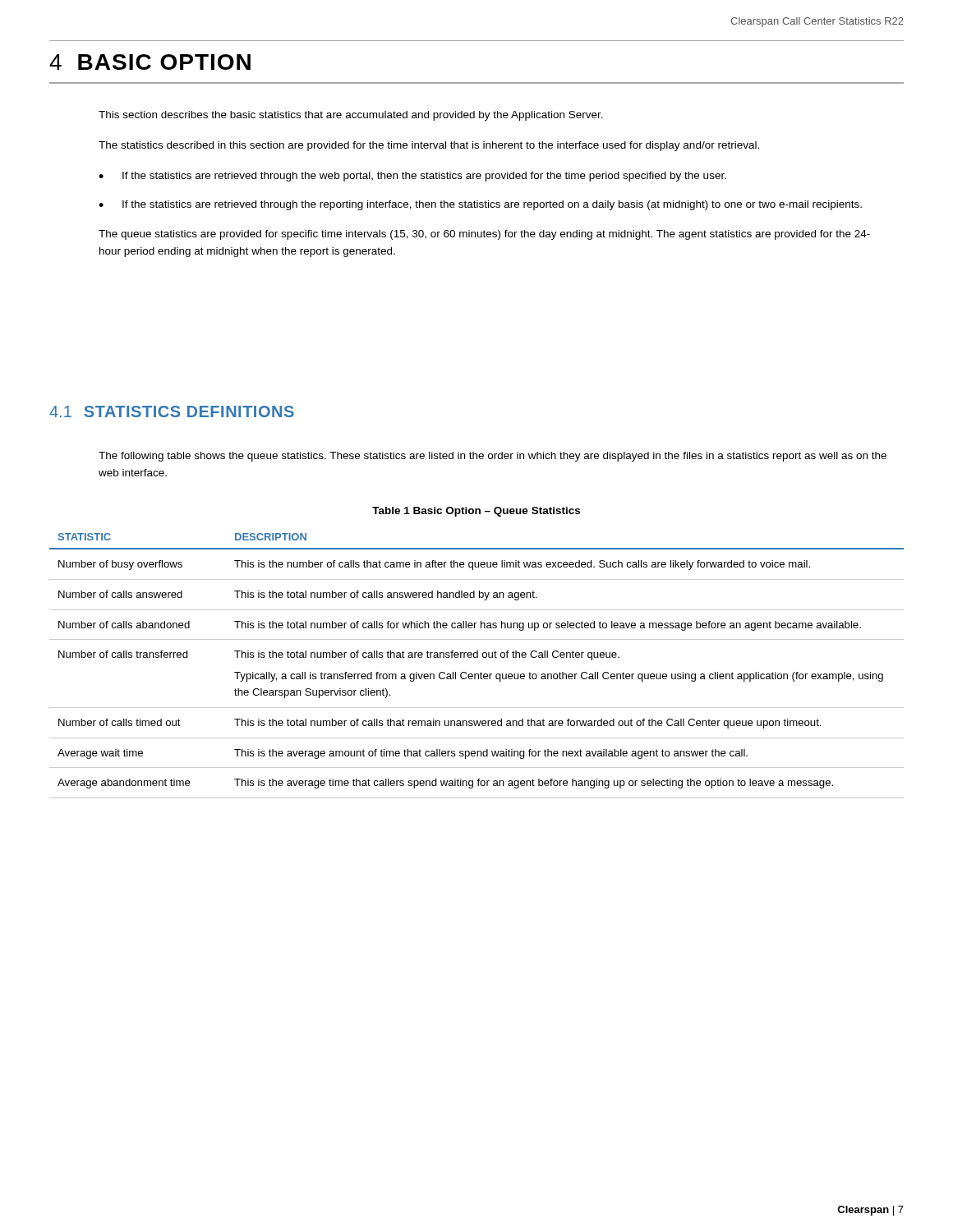Select the table that reads "This is the total"
This screenshot has width=953, height=1232.
[476, 662]
